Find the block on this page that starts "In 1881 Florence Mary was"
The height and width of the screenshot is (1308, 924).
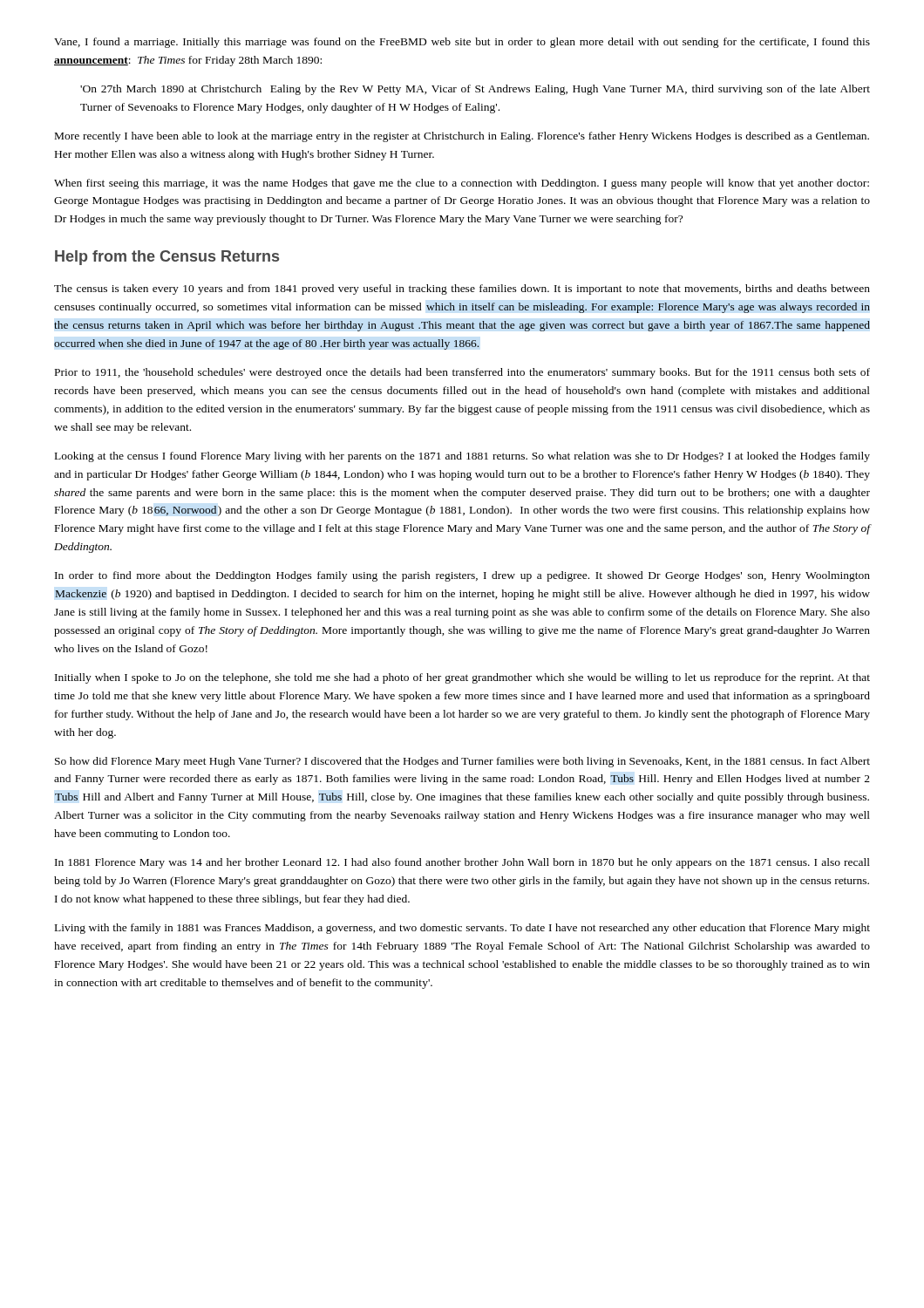(462, 880)
